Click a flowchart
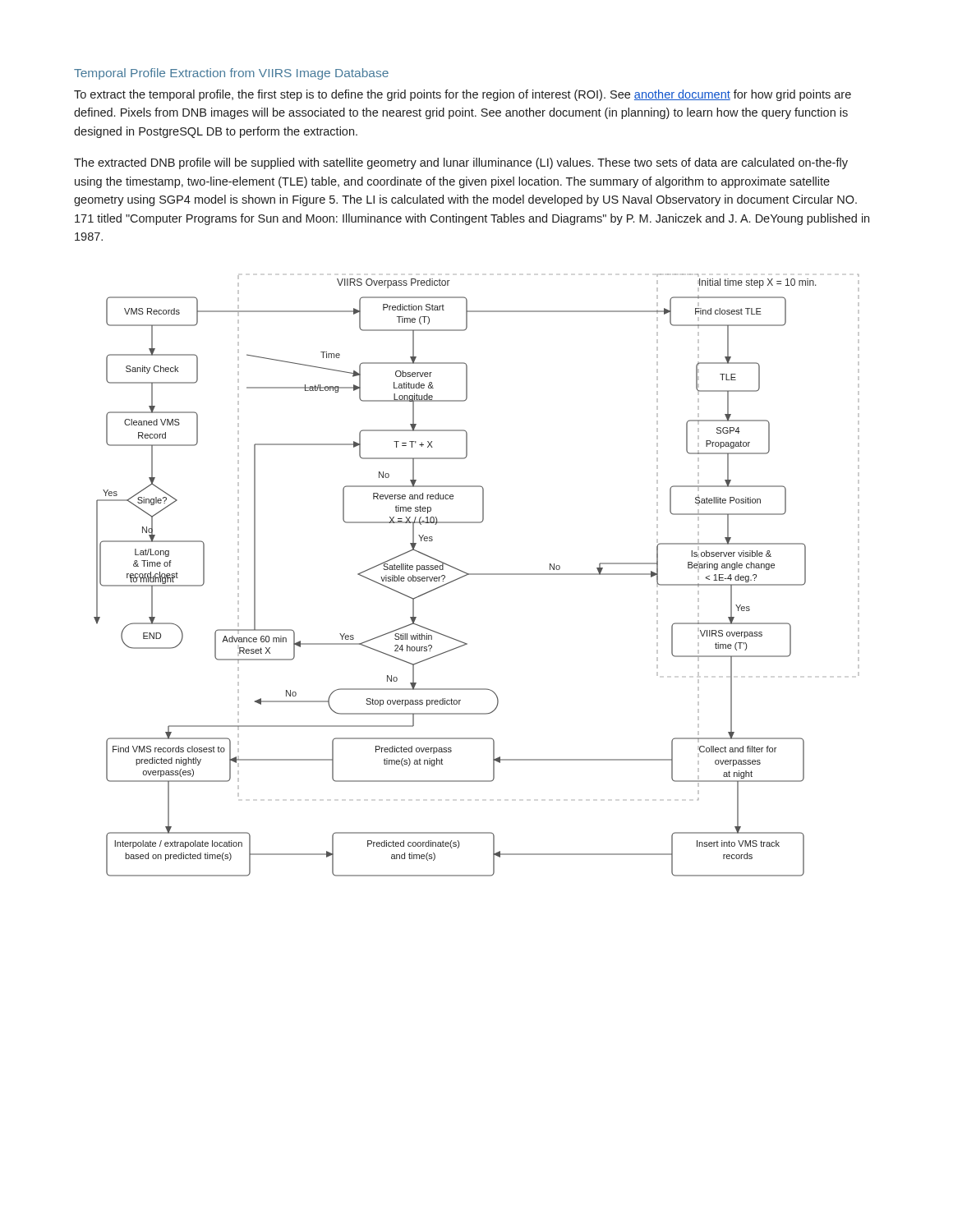The width and height of the screenshot is (953, 1232). point(476,603)
